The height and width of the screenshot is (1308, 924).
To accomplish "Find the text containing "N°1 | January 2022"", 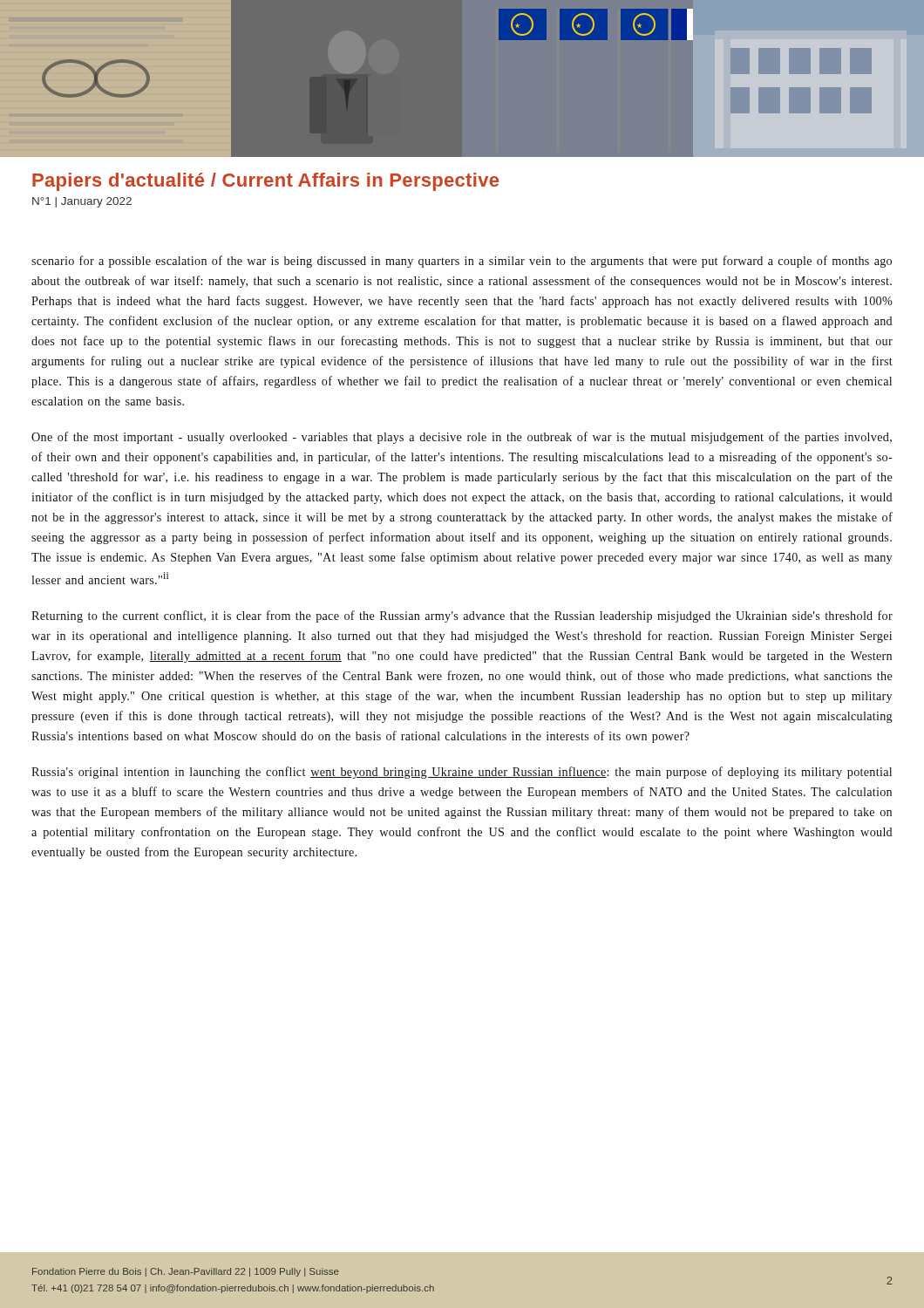I will tap(82, 201).
